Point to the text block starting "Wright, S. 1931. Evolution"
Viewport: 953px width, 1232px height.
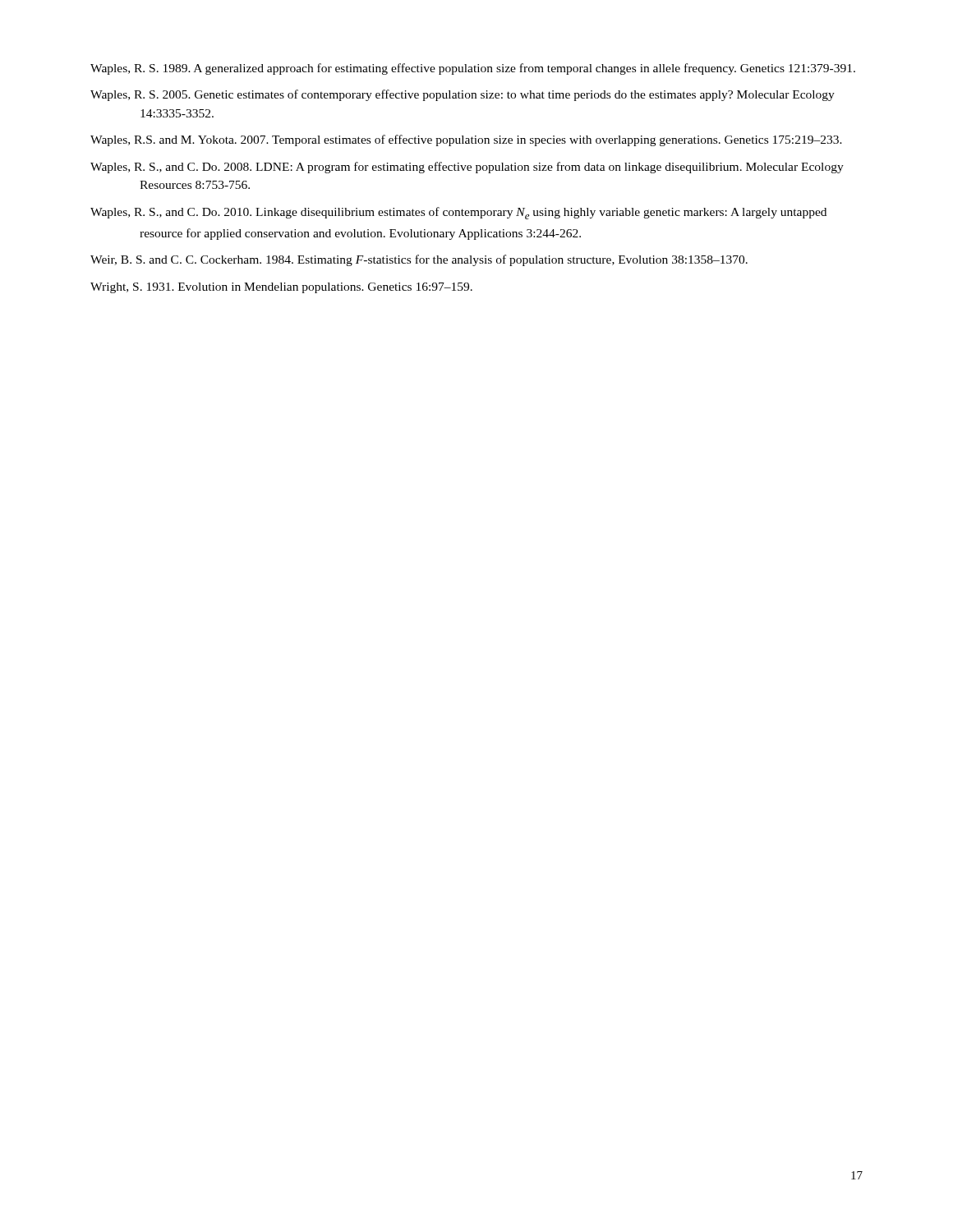pyautogui.click(x=282, y=286)
